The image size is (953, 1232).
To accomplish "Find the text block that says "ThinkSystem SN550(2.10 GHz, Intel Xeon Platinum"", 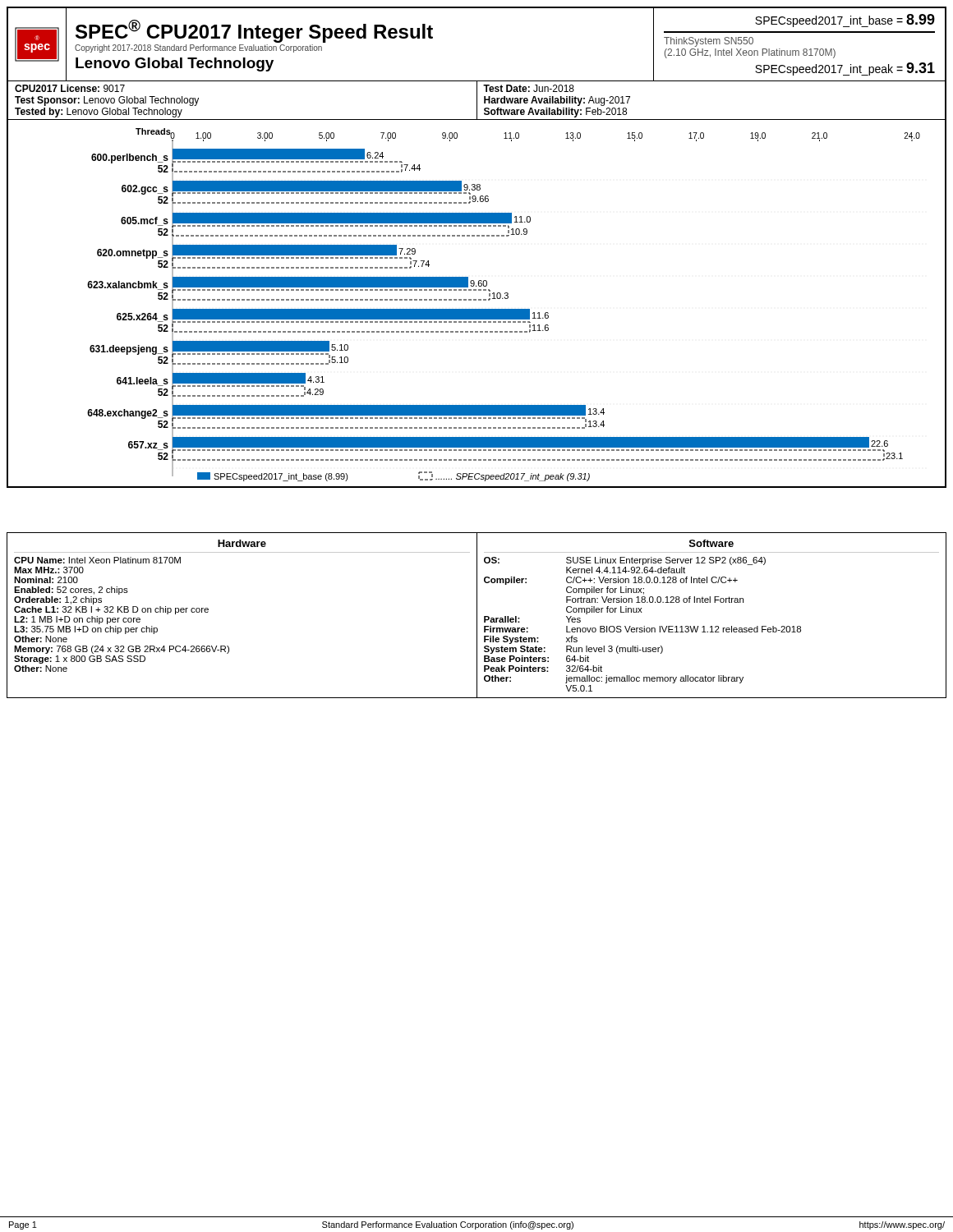I will pos(750,47).
